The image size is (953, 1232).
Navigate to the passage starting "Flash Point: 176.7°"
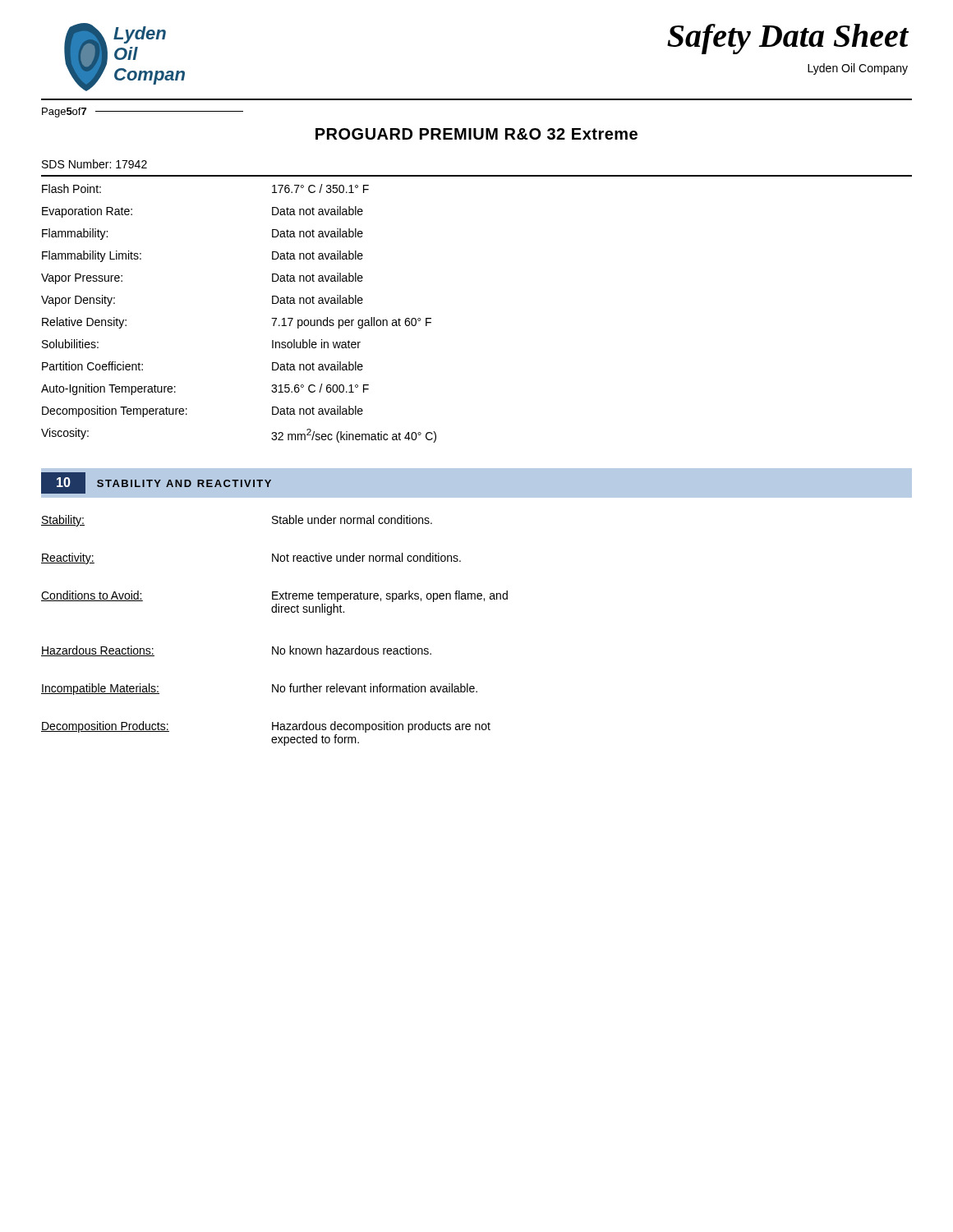click(x=76, y=189)
